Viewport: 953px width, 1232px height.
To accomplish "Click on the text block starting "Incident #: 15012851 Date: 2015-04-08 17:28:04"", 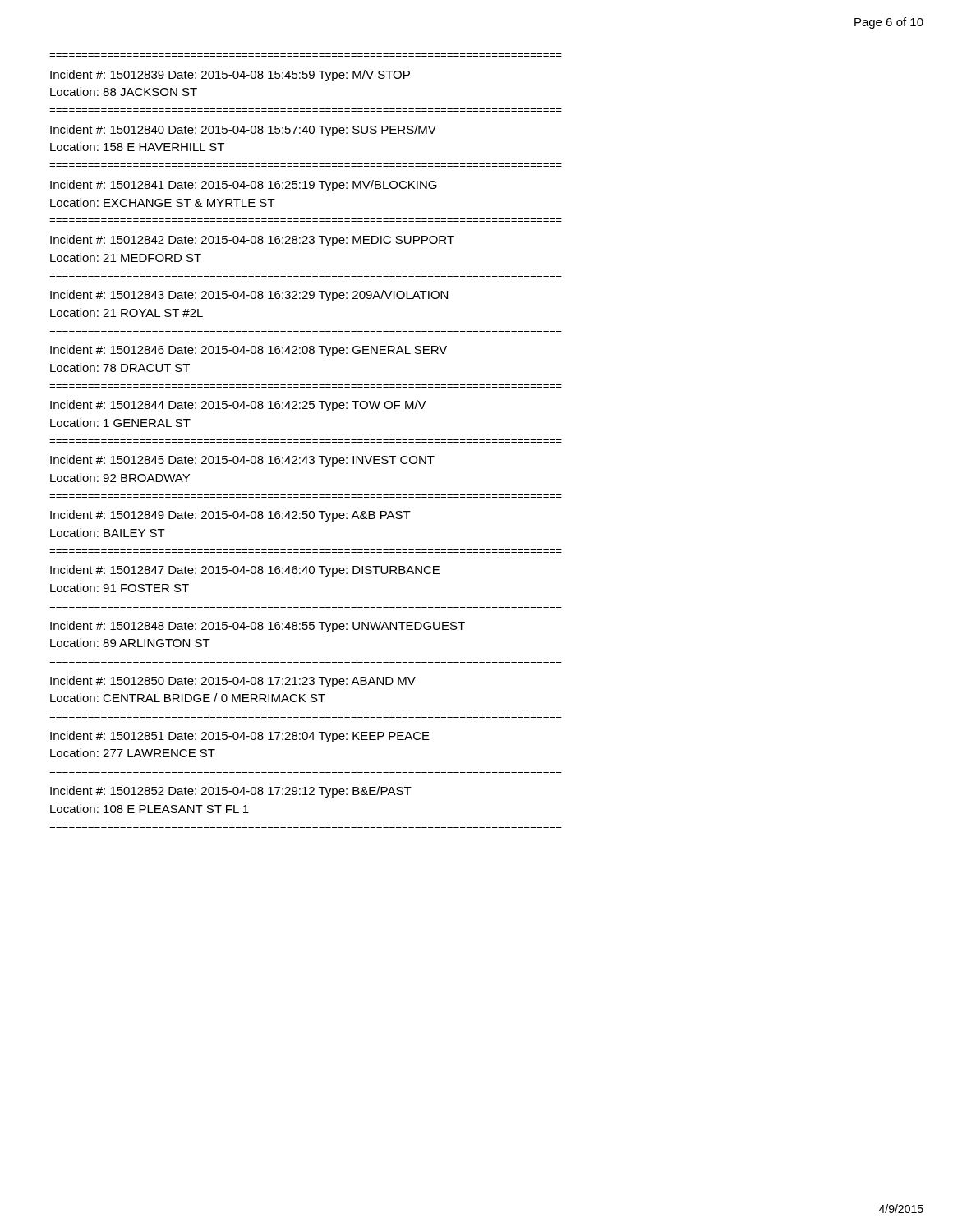I will click(x=240, y=744).
